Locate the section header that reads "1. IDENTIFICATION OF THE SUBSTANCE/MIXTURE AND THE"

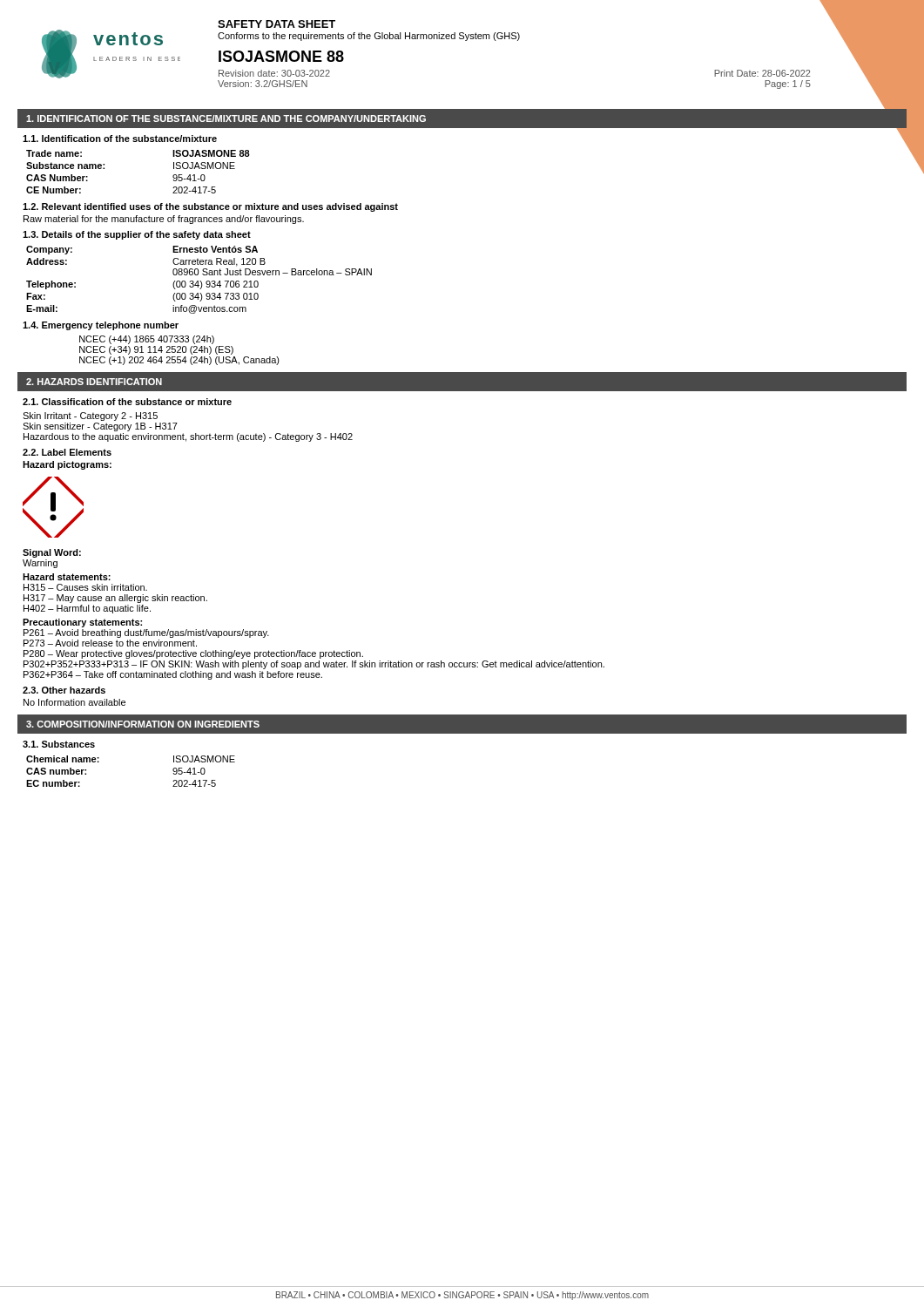(226, 119)
